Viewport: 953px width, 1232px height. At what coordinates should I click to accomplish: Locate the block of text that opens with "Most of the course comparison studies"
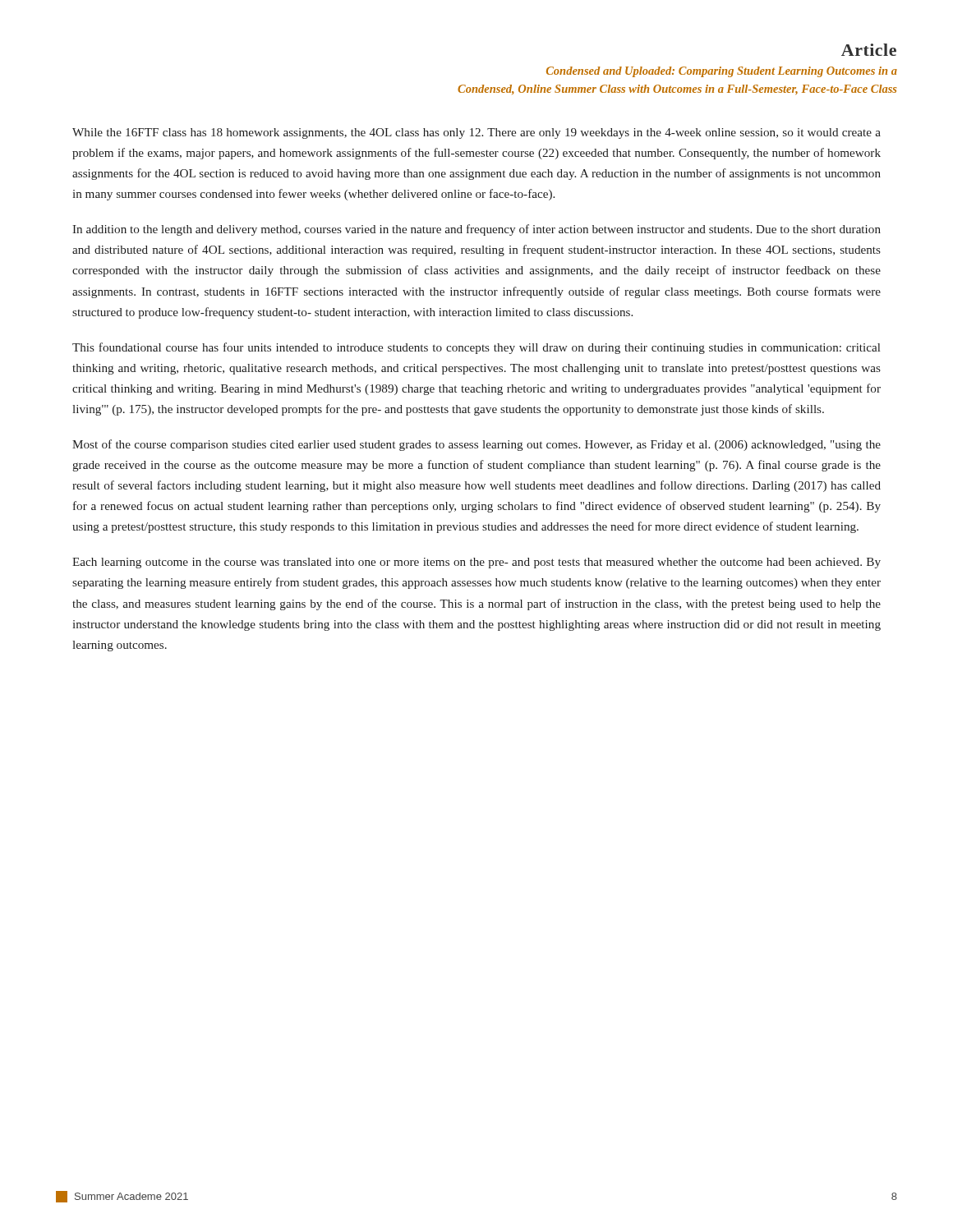476,485
